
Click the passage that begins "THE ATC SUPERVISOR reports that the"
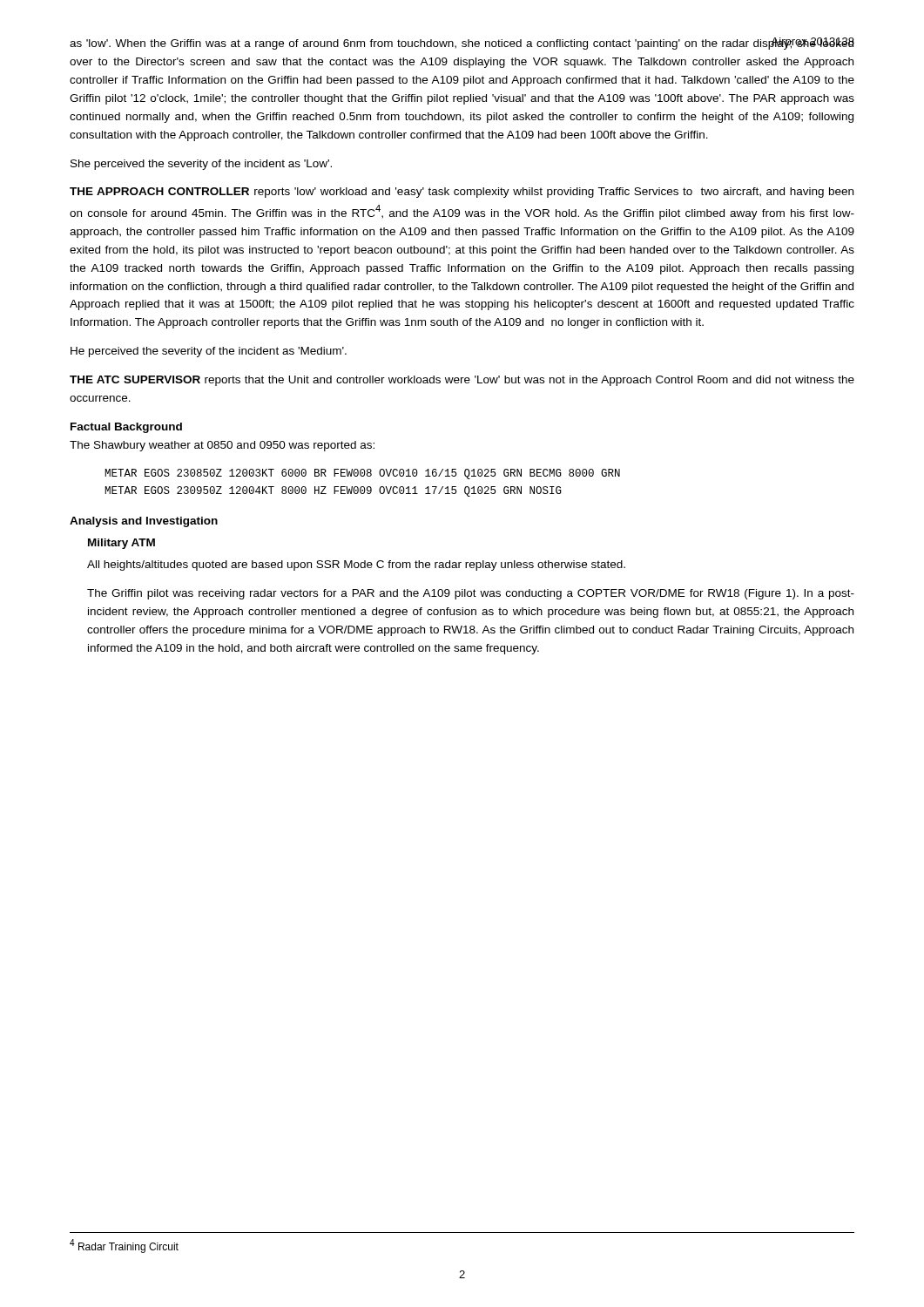point(462,389)
